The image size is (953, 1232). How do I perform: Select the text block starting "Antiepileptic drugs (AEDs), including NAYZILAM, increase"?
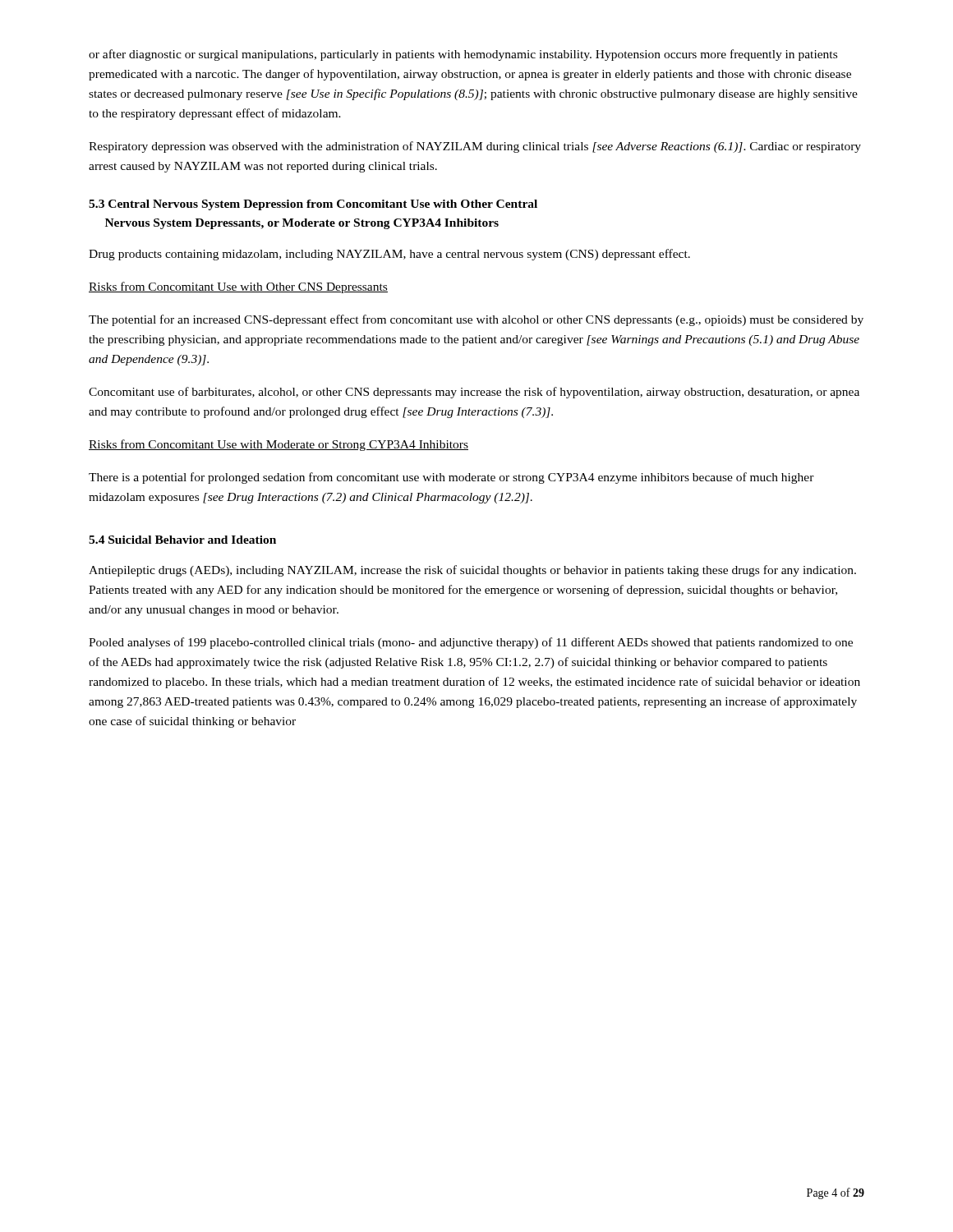473,589
